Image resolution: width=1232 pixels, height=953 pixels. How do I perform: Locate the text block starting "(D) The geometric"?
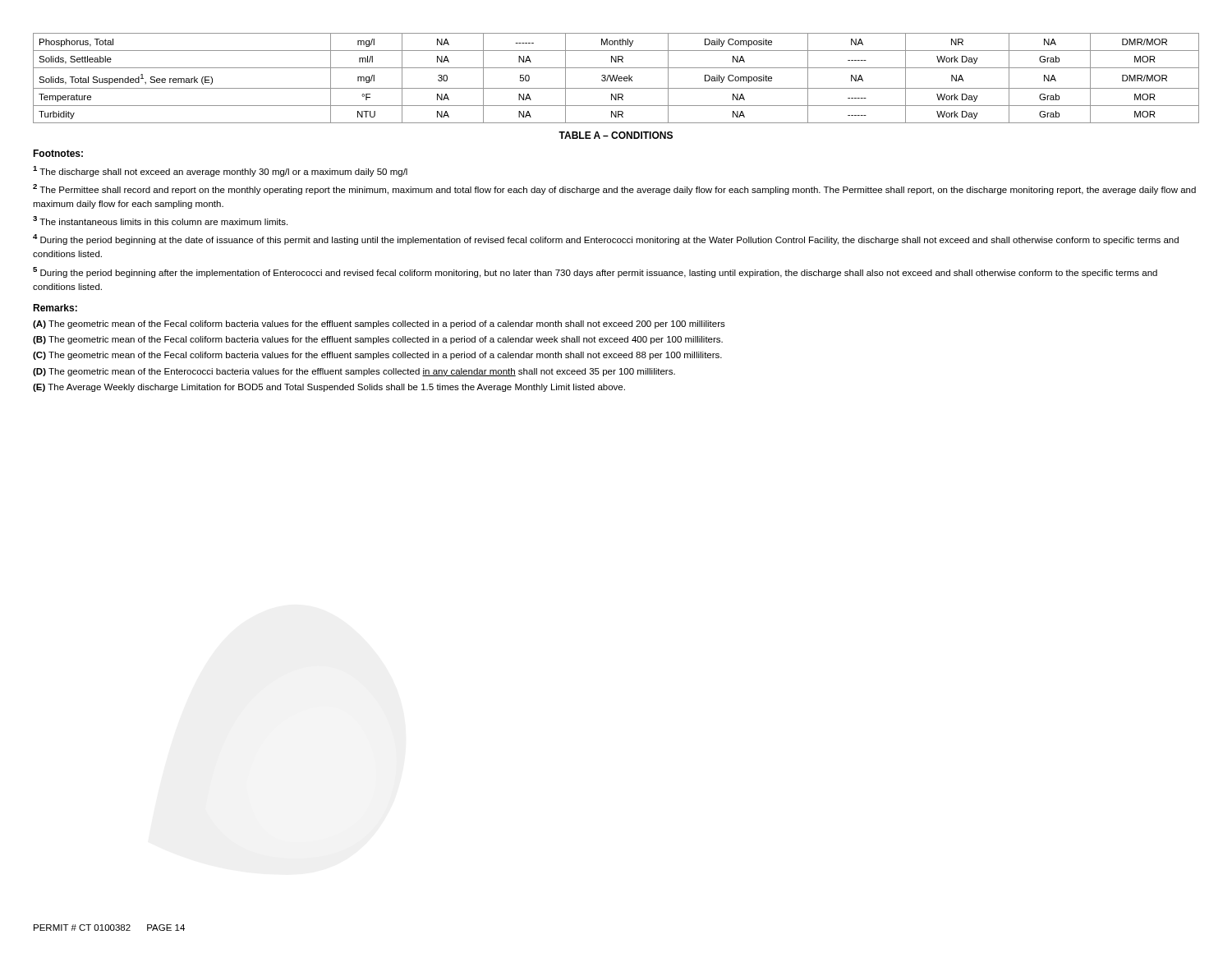tap(354, 371)
